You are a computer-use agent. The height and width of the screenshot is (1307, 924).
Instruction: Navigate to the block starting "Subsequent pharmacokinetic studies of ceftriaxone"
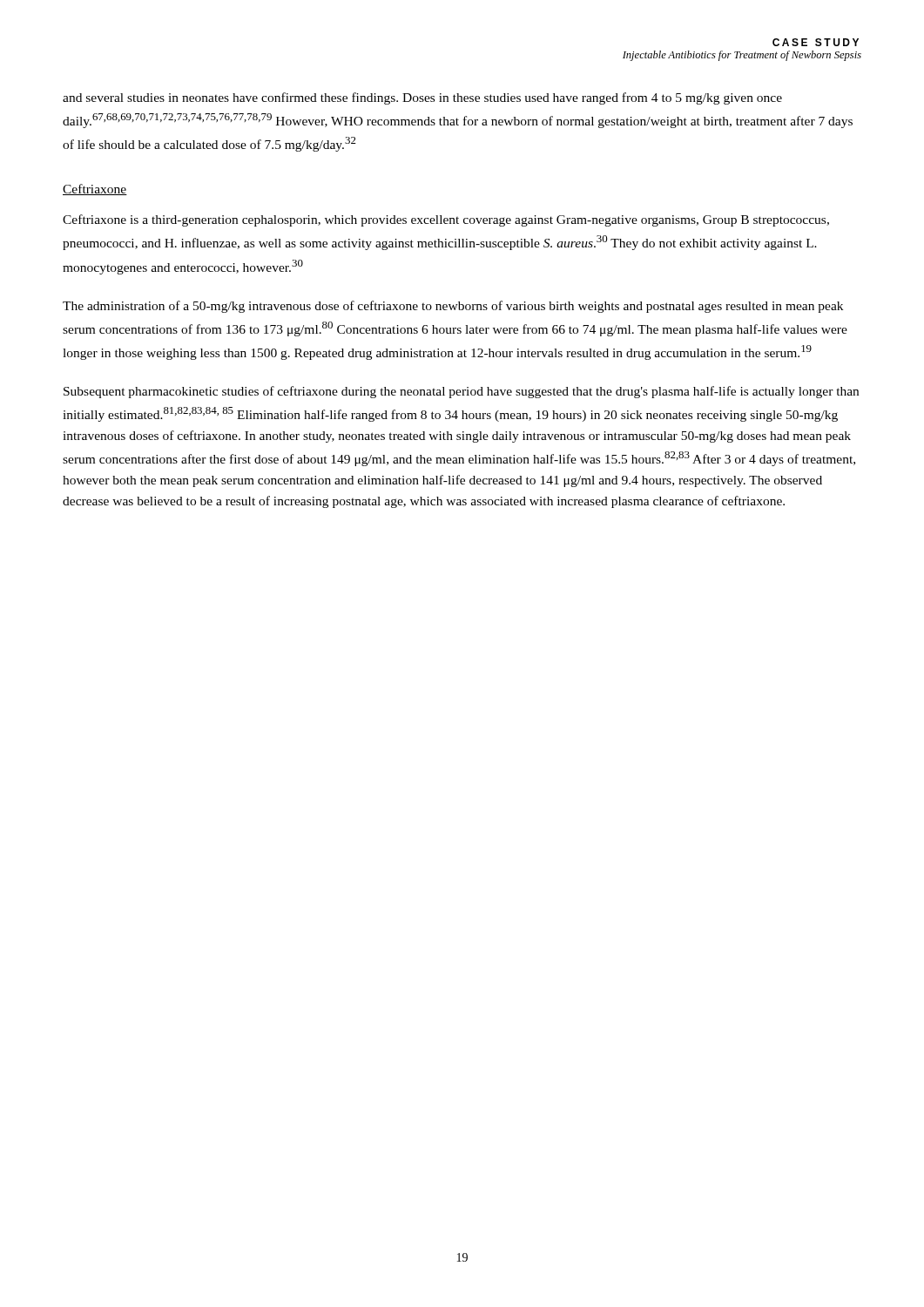click(461, 446)
